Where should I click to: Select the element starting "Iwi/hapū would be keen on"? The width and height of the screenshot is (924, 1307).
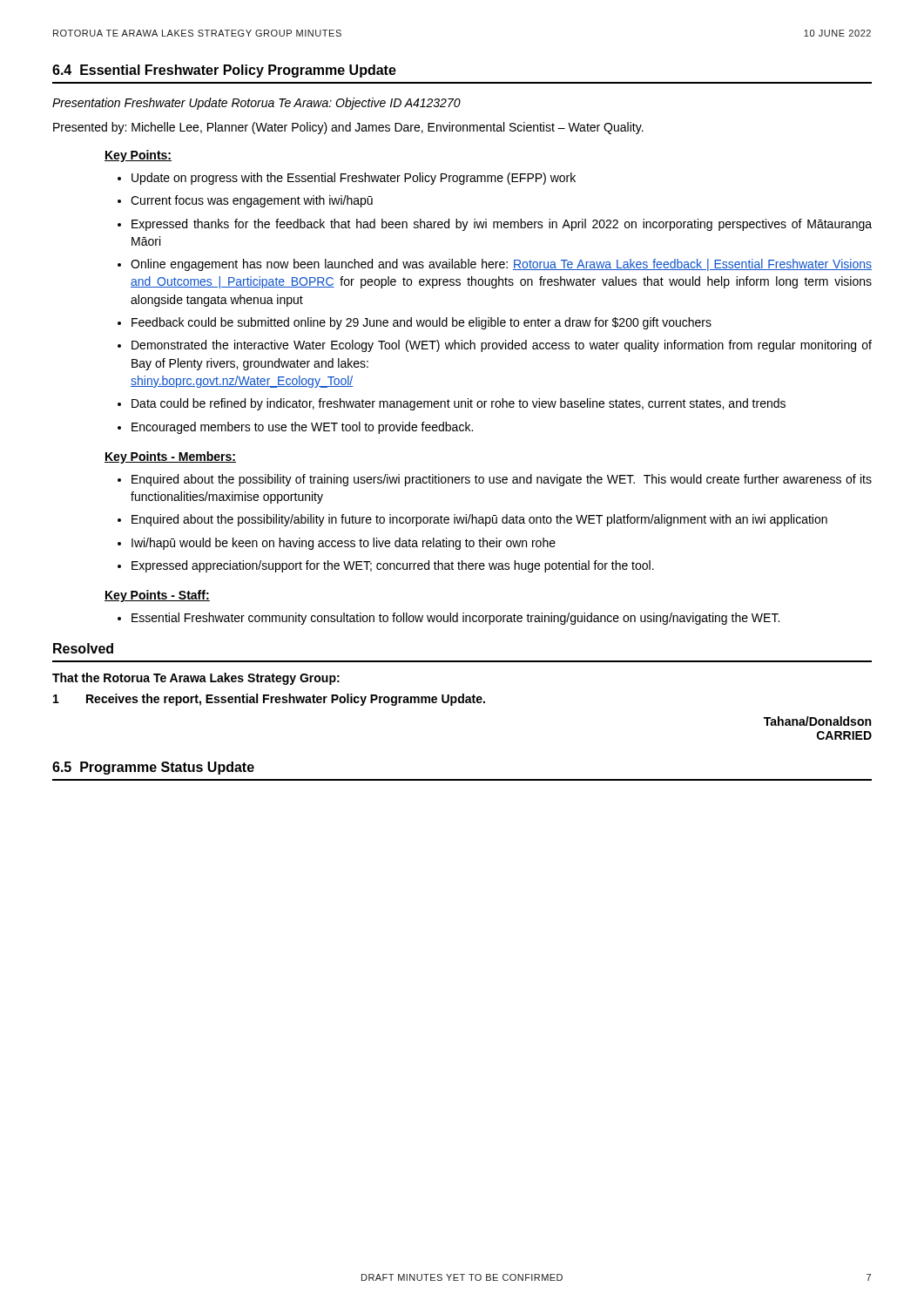point(343,543)
